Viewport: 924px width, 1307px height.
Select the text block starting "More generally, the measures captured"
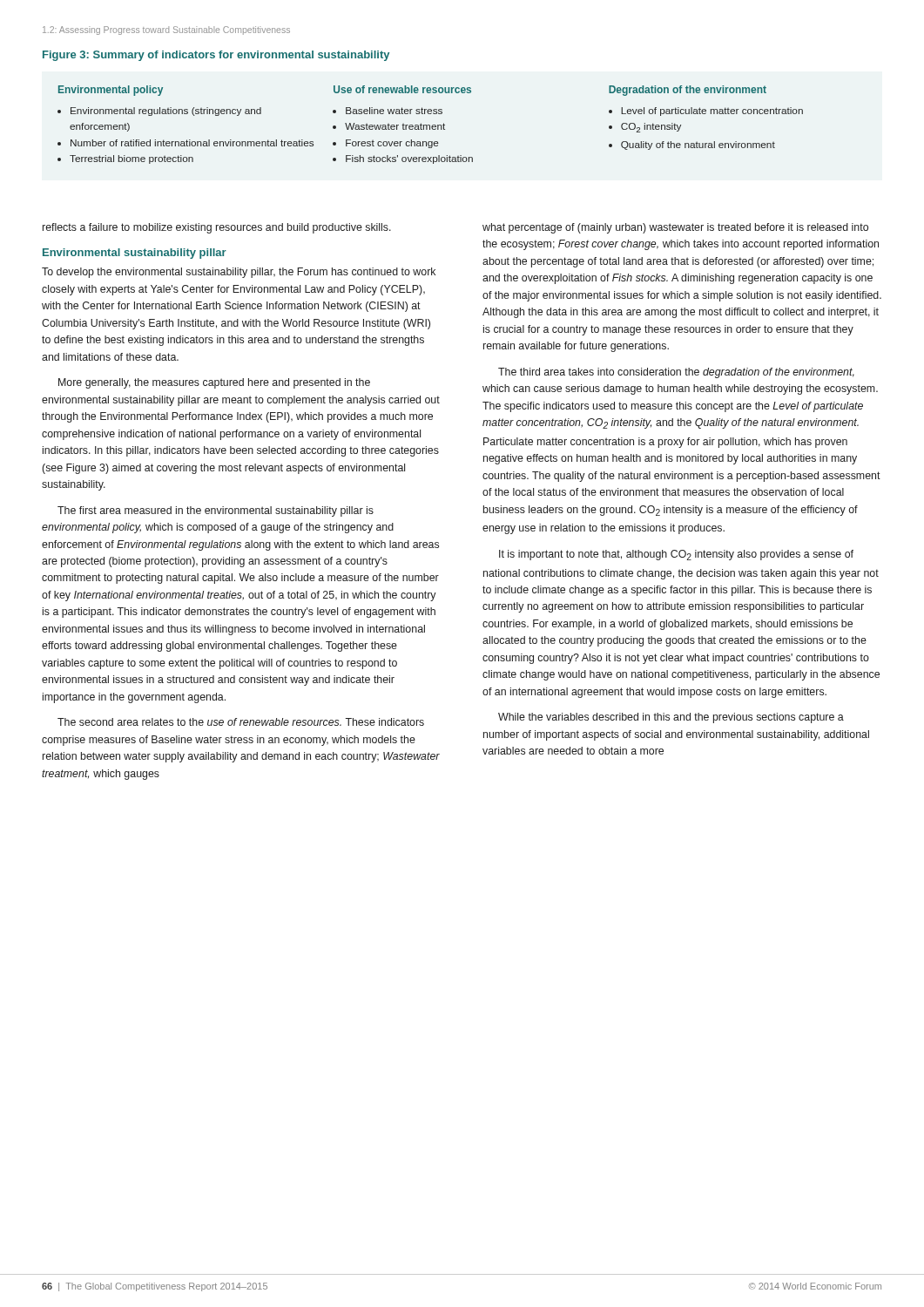coord(241,434)
